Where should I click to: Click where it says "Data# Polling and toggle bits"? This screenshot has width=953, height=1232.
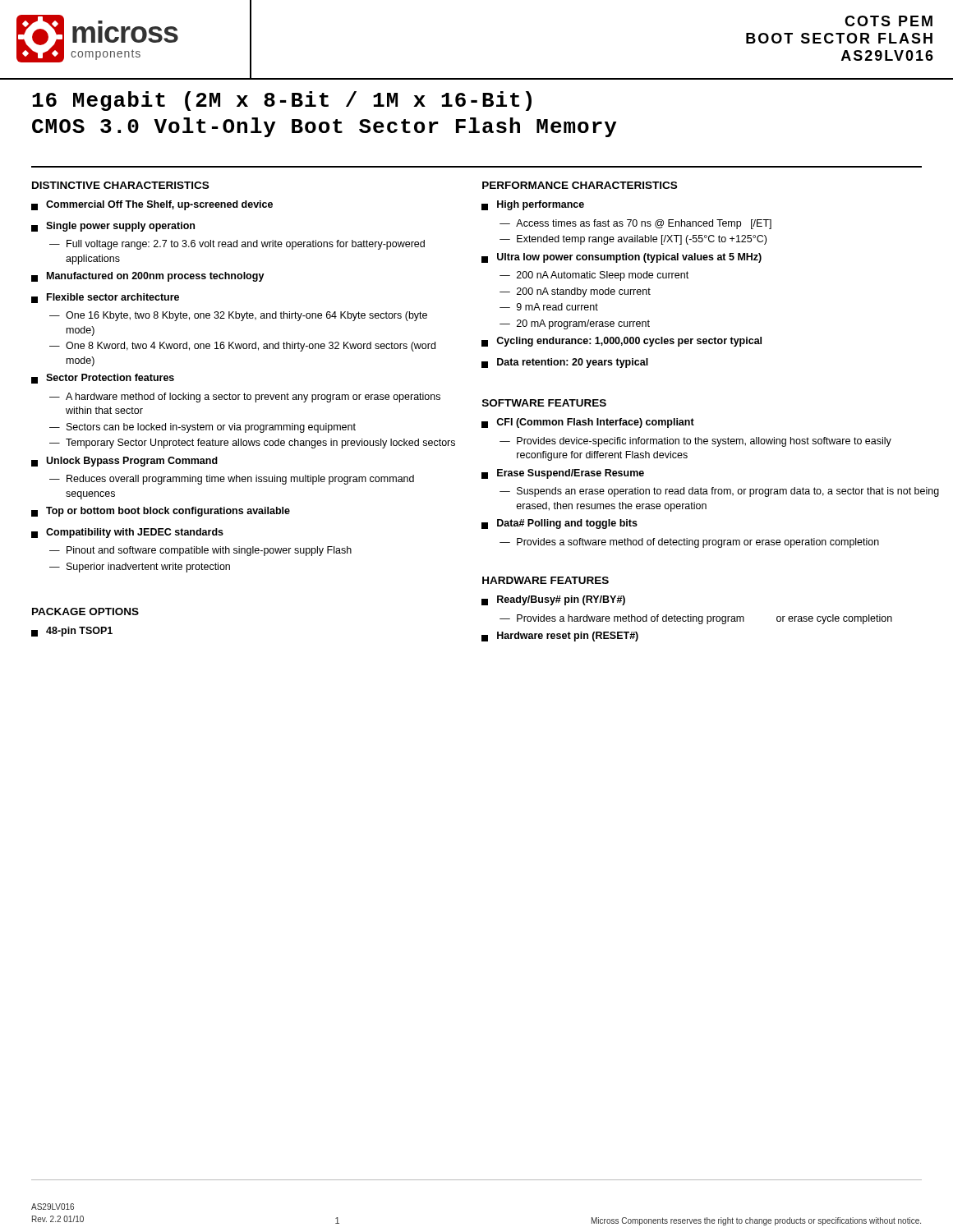click(x=560, y=525)
